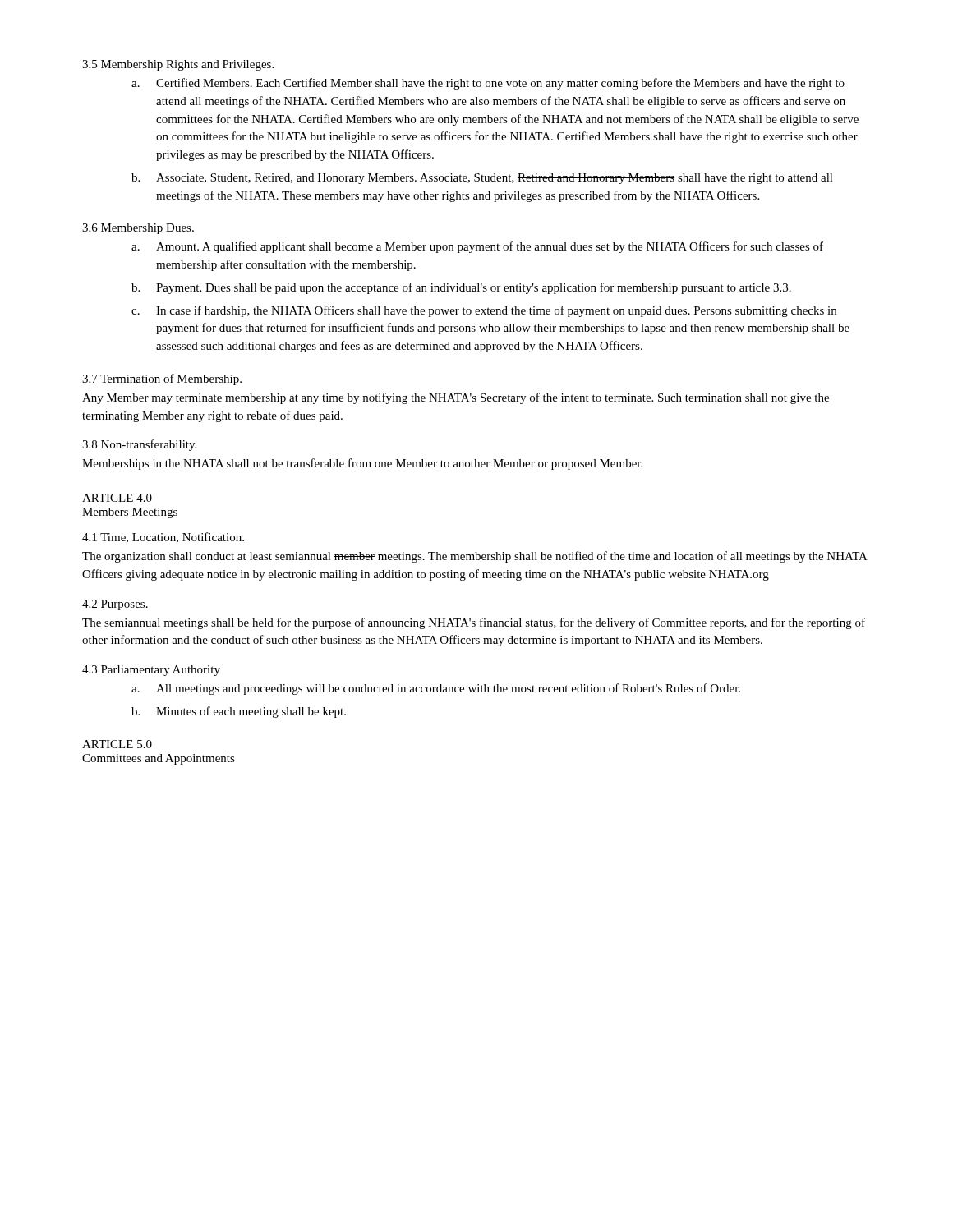Select the section header containing "3.6 Membership Dues."
The width and height of the screenshot is (953, 1232).
(x=138, y=228)
